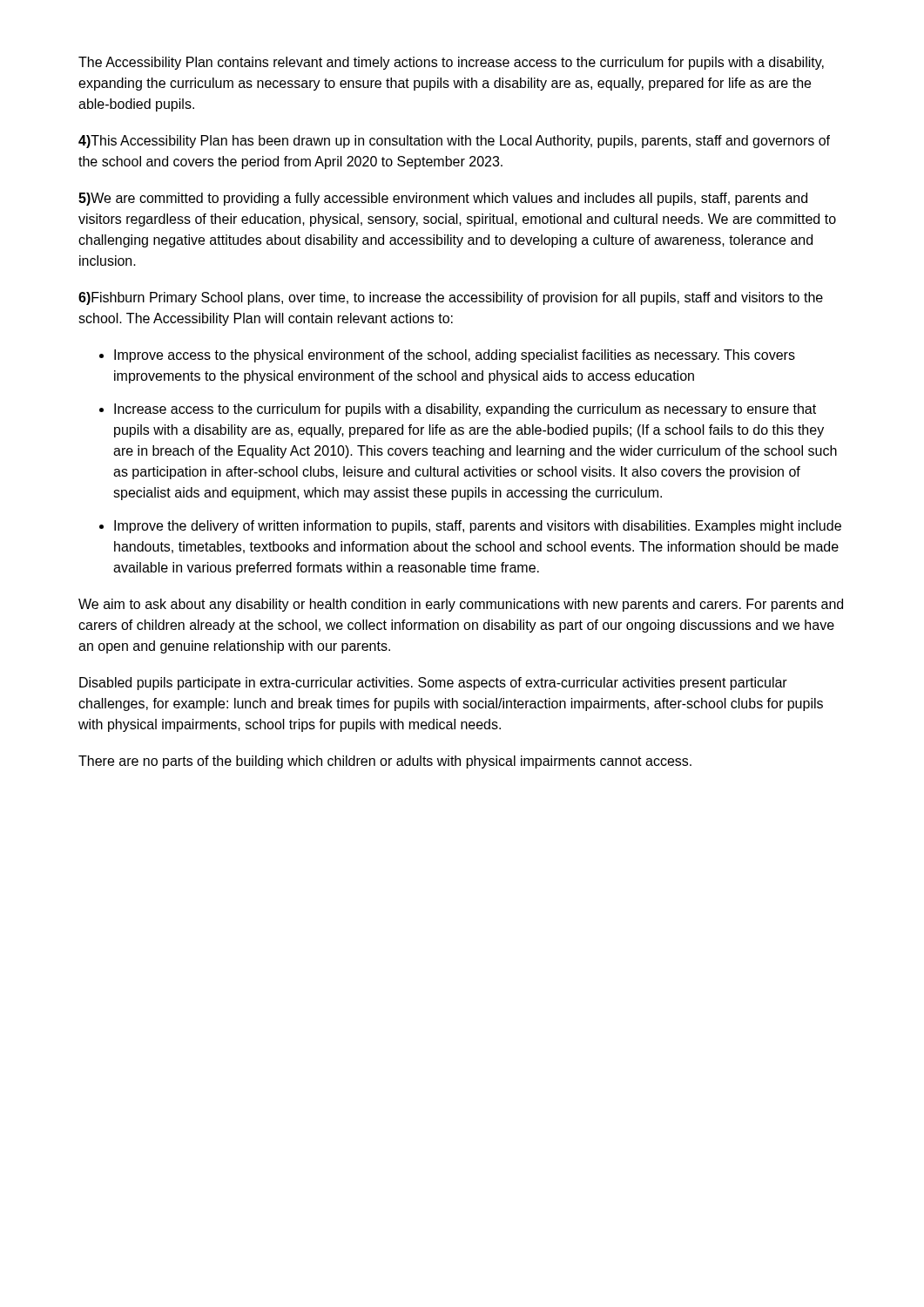This screenshot has height=1307, width=924.
Task: Find the block on this page that starts "Improve access to the physical"
Action: [454, 366]
